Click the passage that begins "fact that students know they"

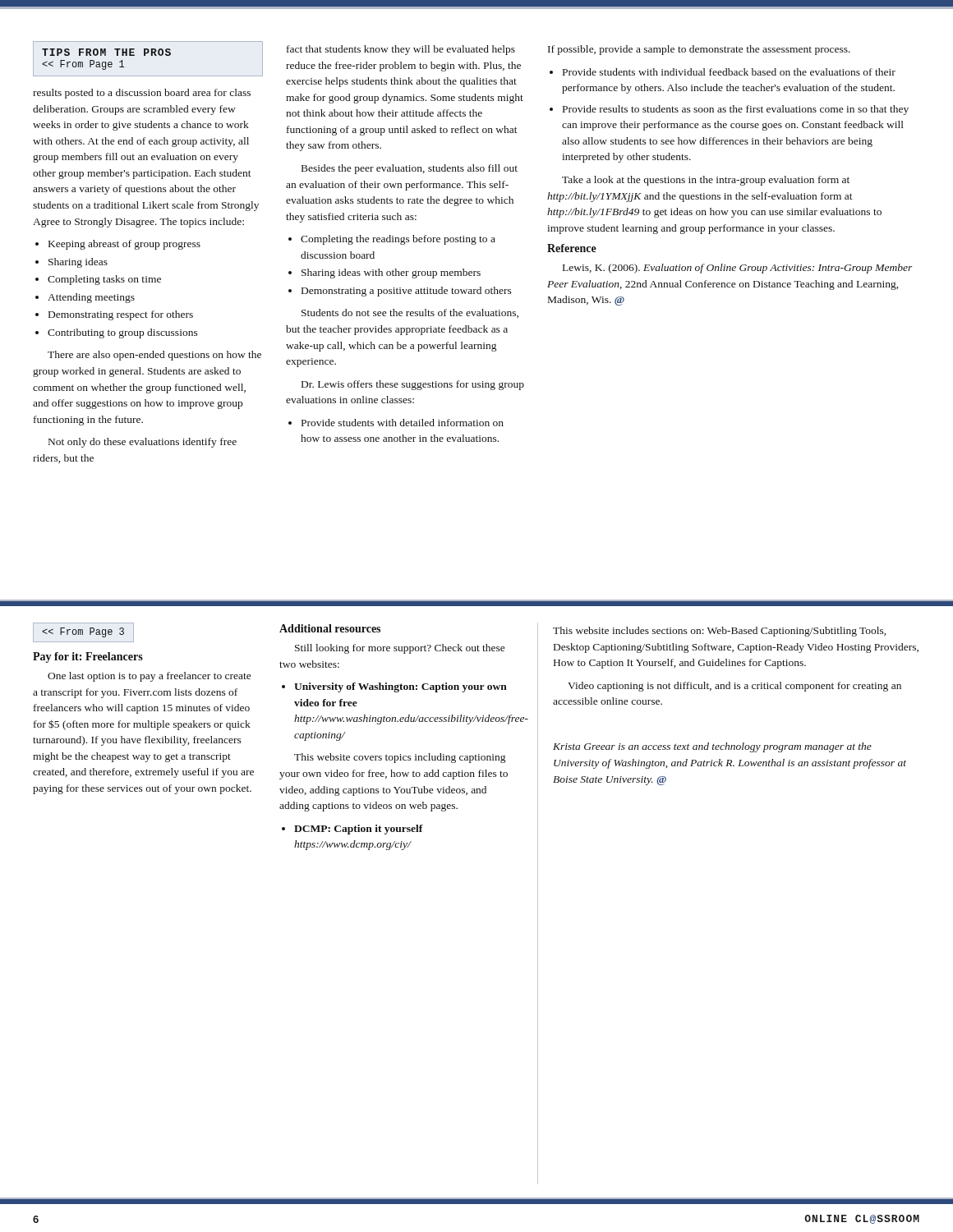pos(405,133)
